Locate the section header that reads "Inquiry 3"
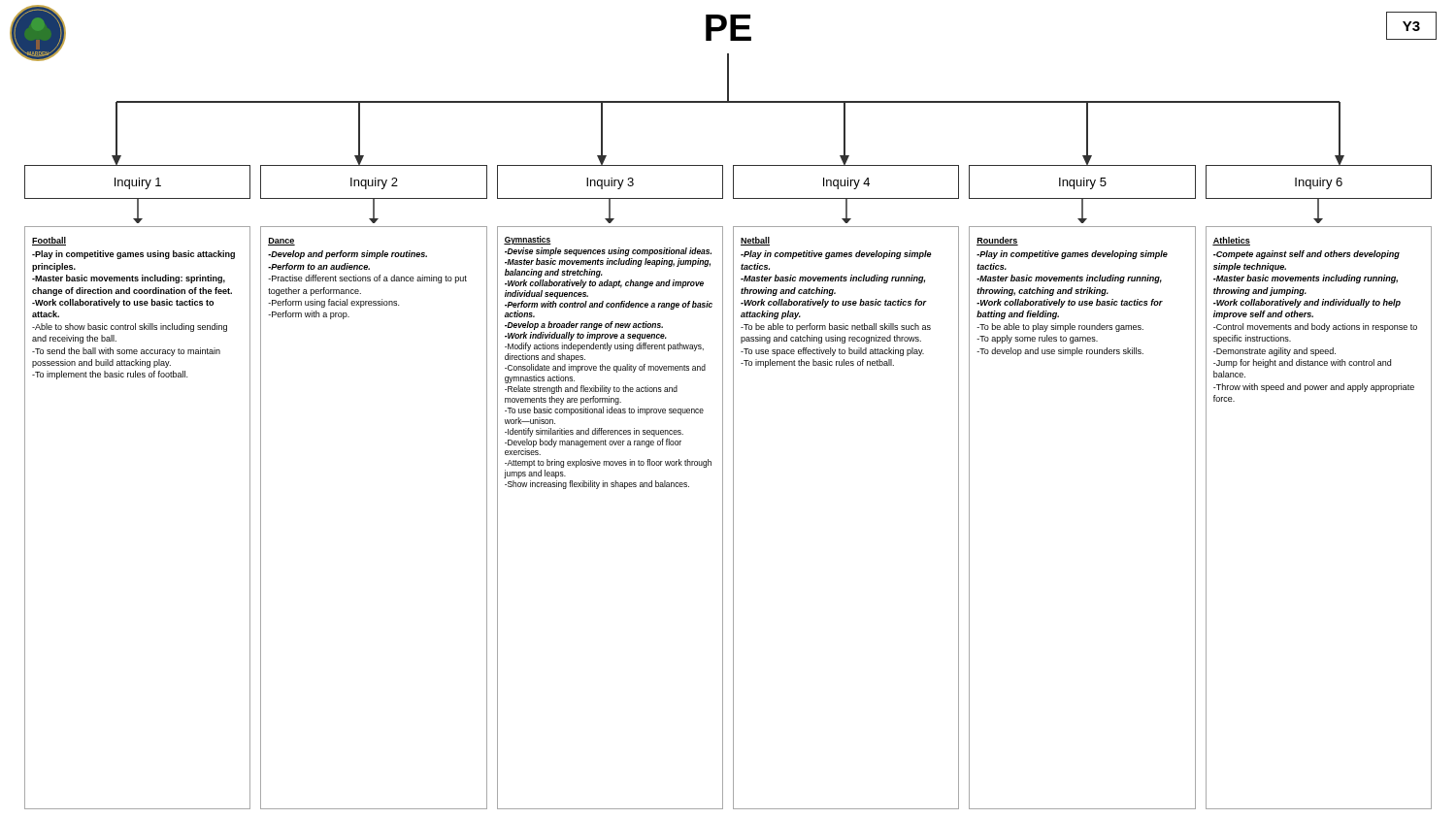The width and height of the screenshot is (1456, 819). pyautogui.click(x=610, y=182)
